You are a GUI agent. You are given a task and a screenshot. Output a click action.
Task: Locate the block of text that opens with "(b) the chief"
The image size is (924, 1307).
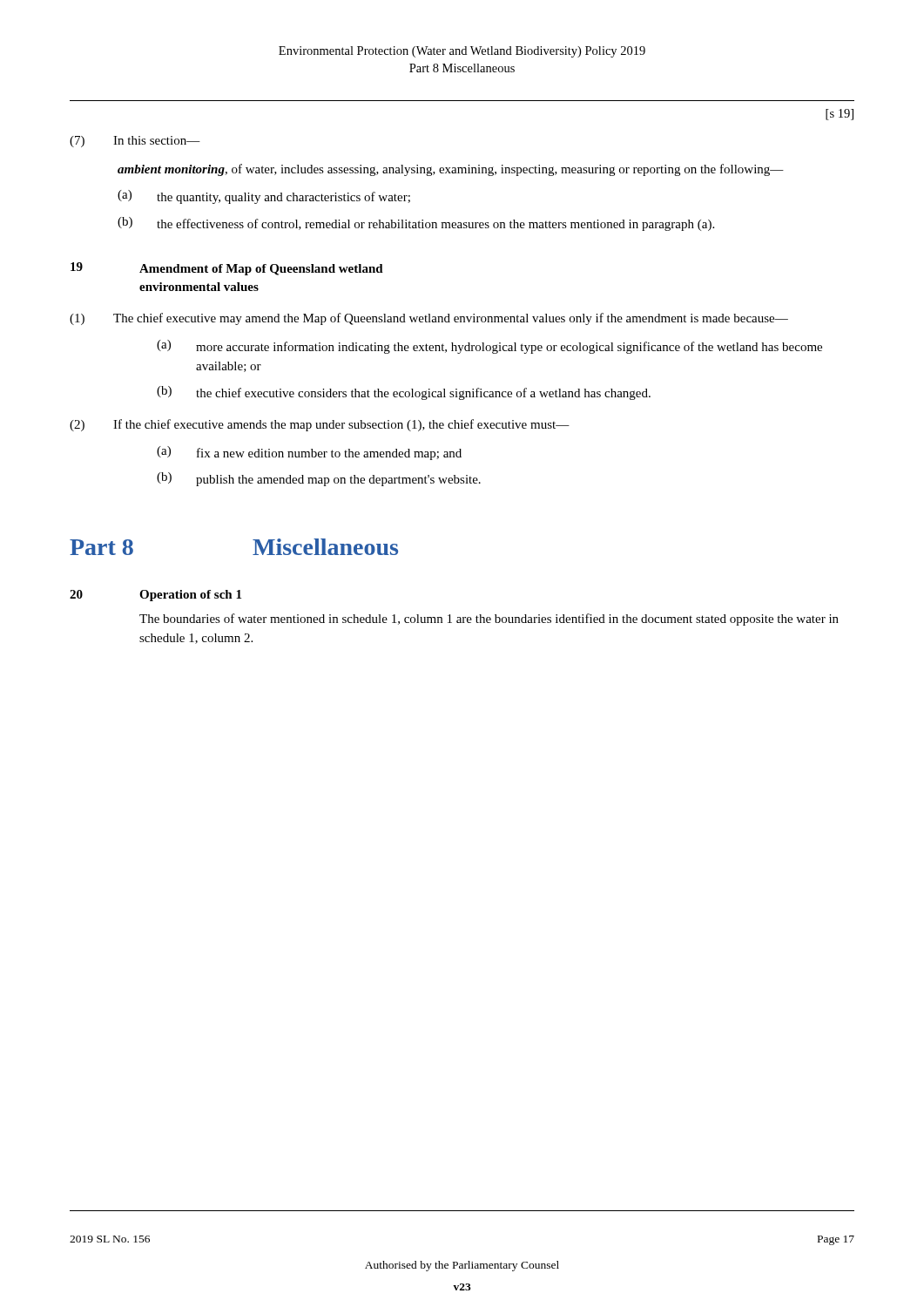(404, 393)
